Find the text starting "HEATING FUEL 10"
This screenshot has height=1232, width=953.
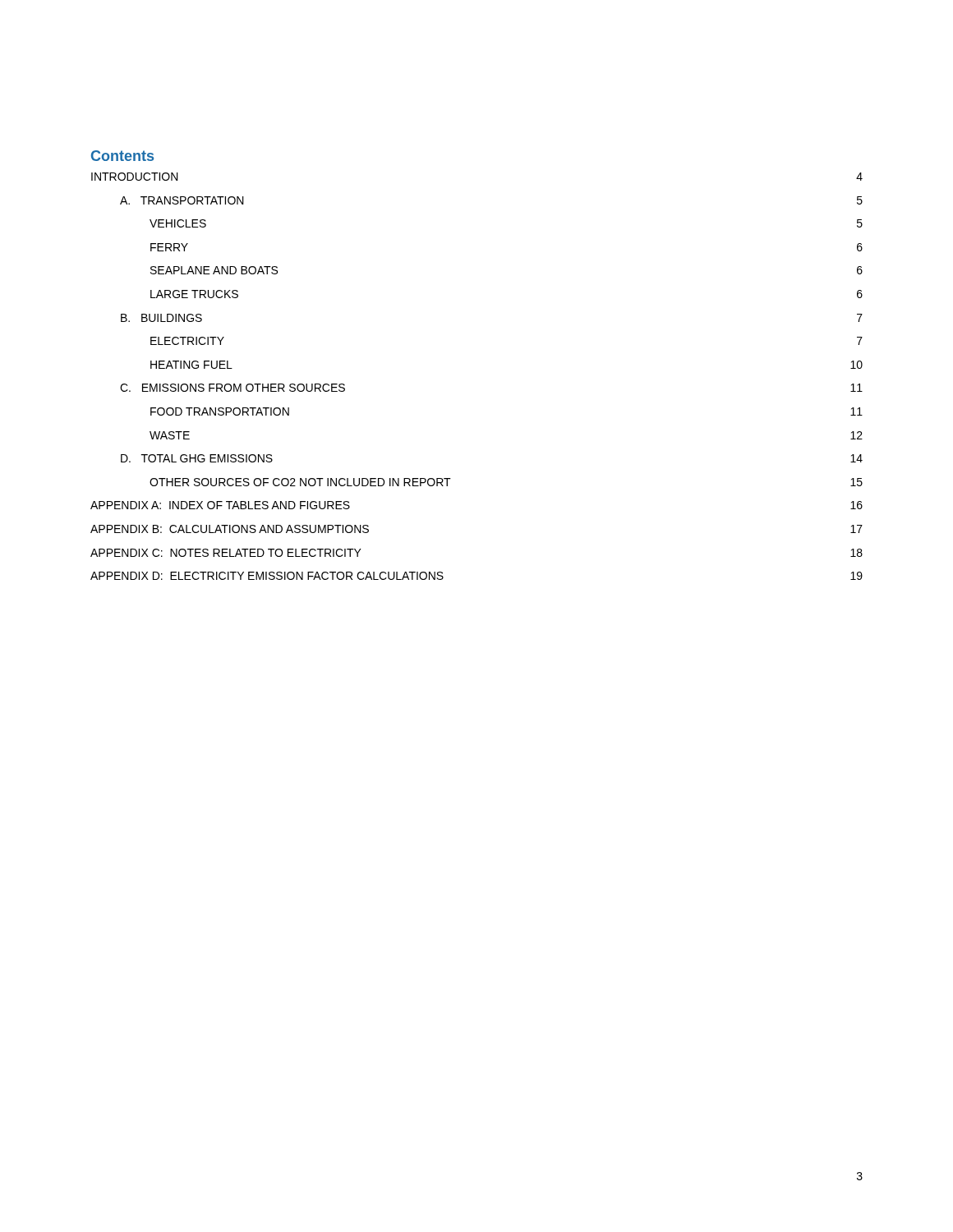[x=196, y=365]
